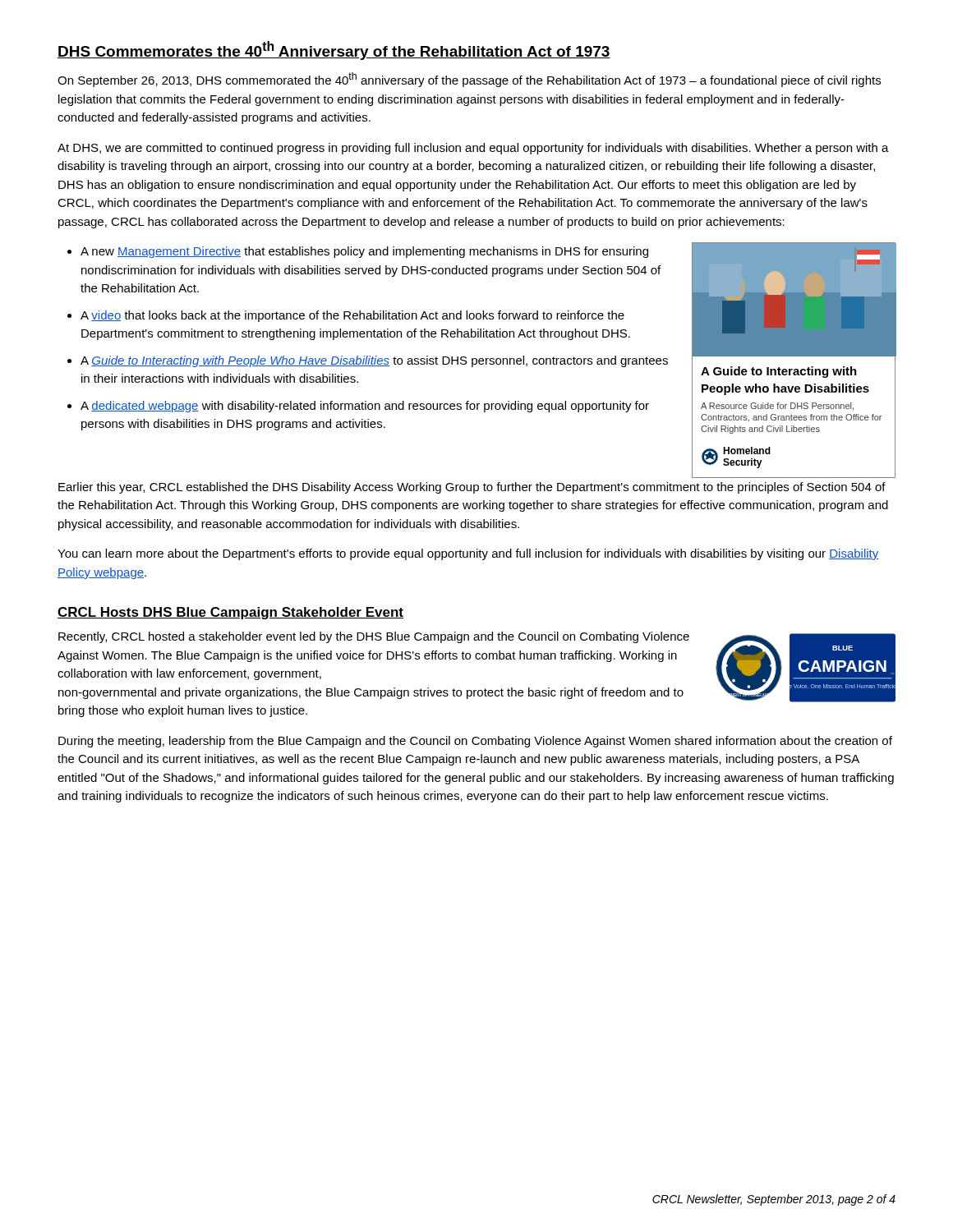Locate the text block that reads "Recently, CRCL hosted a stakeholder"
Image resolution: width=953 pixels, height=1232 pixels.
pos(374,637)
